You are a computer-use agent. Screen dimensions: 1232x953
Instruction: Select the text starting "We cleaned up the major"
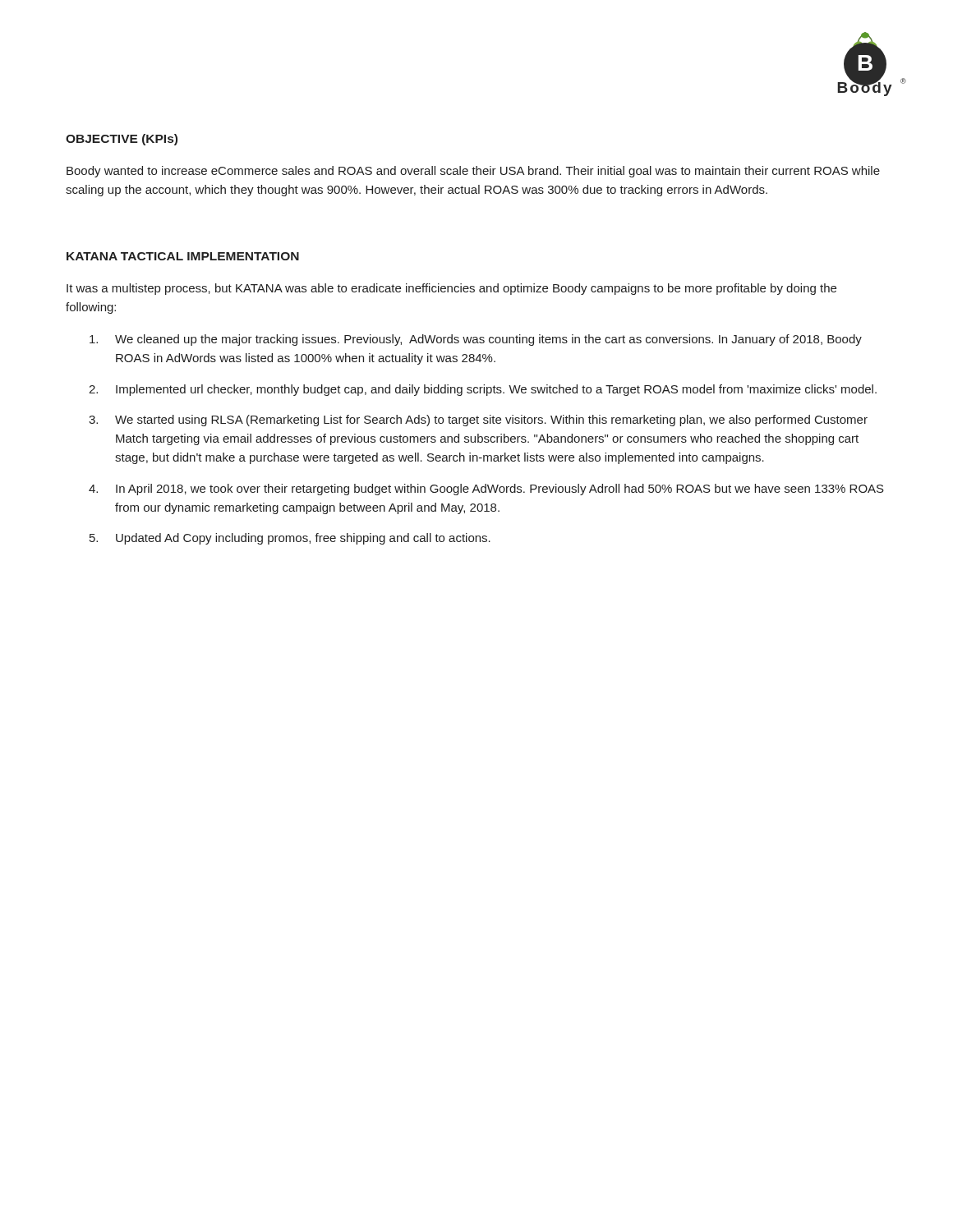476,348
